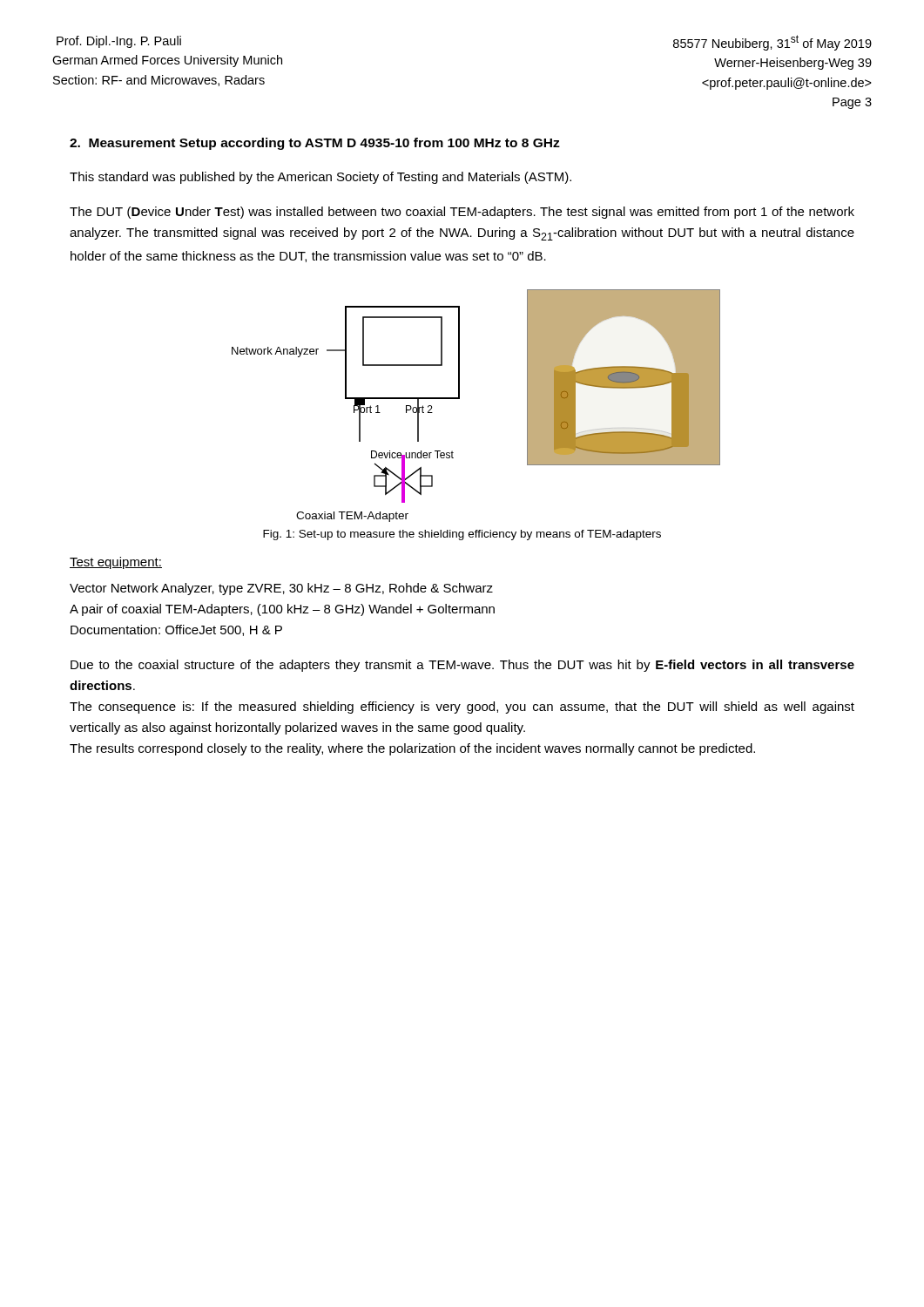The image size is (924, 1307).
Task: Find the schematic
Action: click(x=462, y=401)
